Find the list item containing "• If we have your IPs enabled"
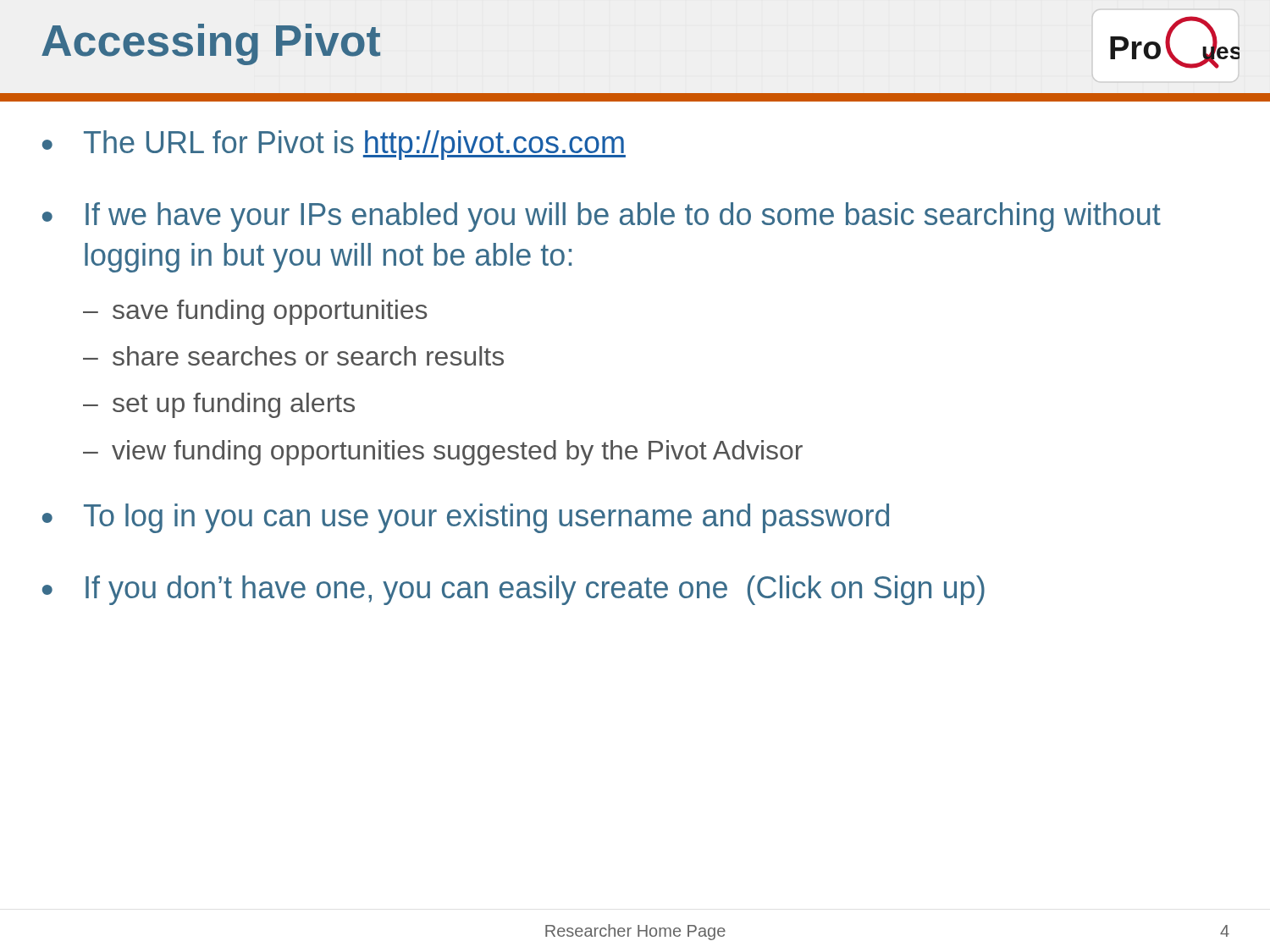 [602, 217]
